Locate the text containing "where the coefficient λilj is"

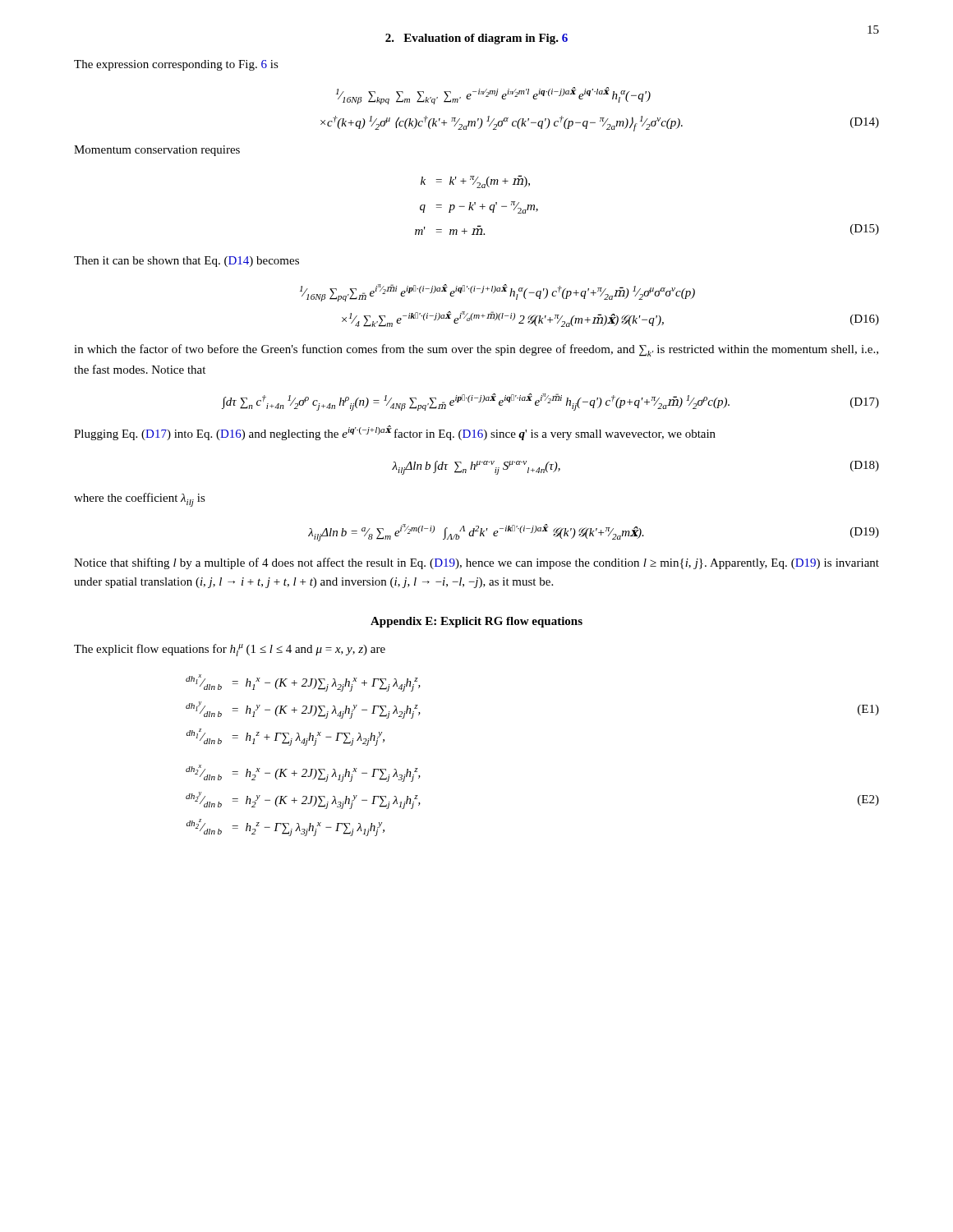pos(140,499)
